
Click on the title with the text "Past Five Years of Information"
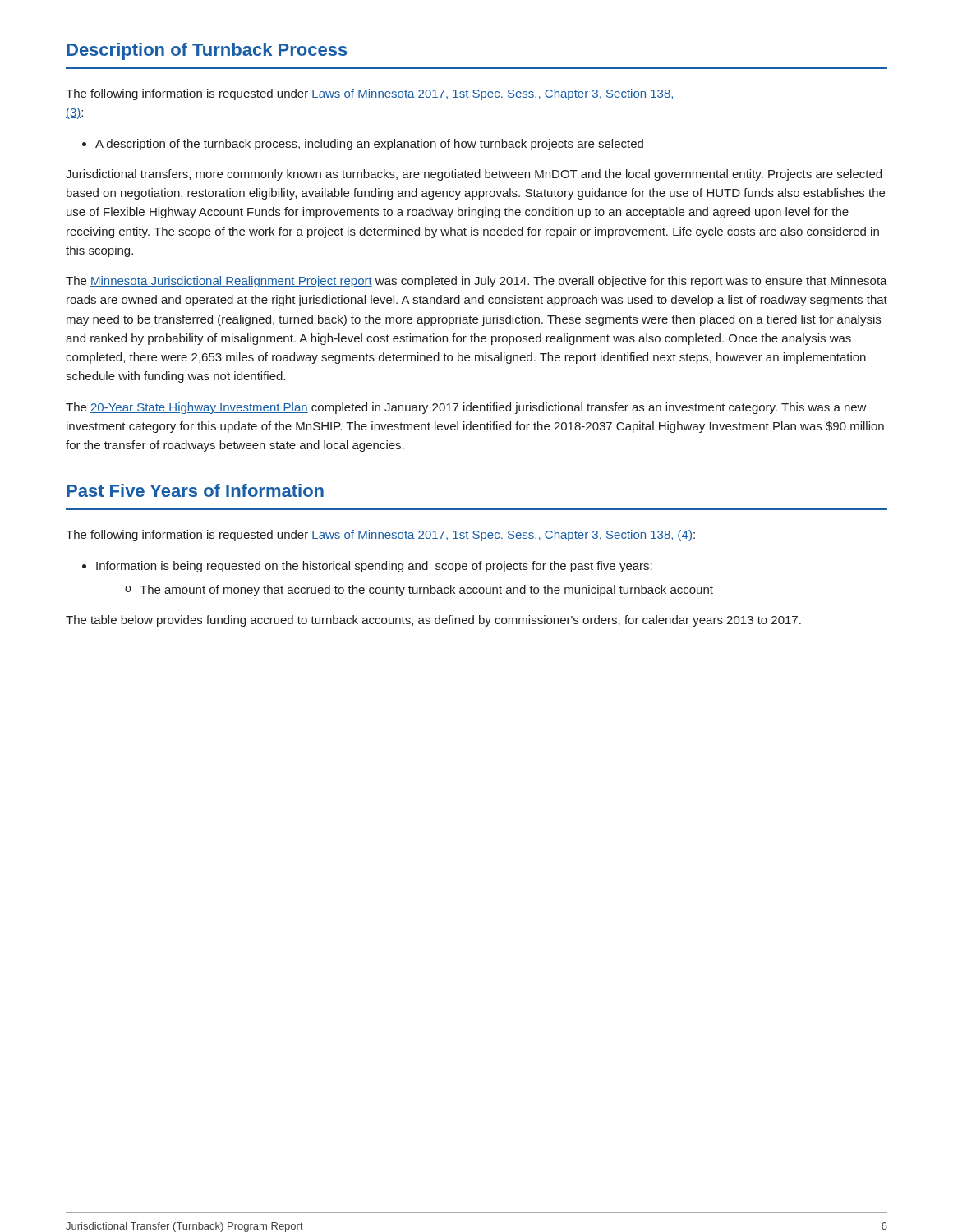point(195,490)
